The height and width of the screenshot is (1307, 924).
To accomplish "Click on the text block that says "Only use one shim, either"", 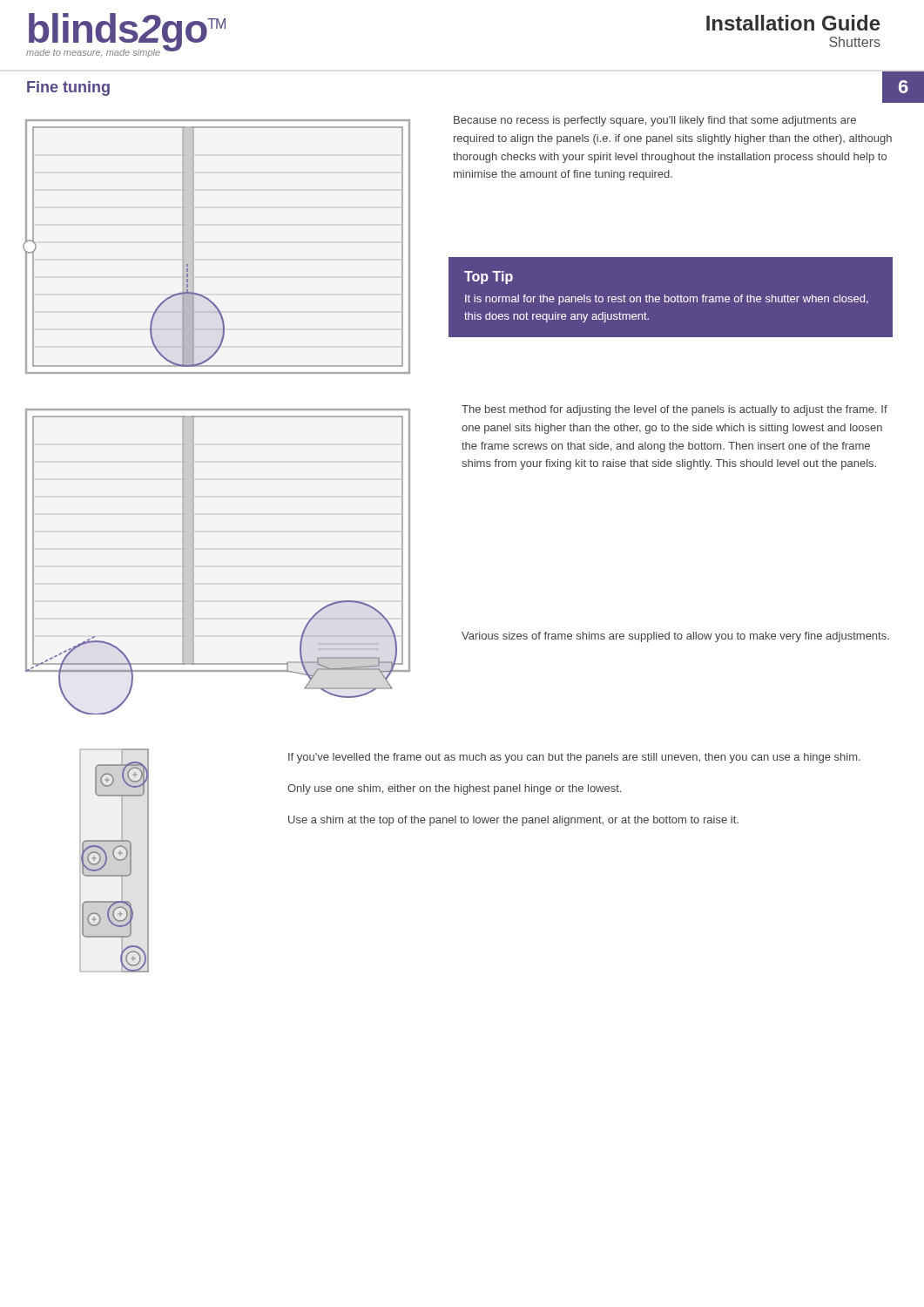I will click(x=455, y=788).
